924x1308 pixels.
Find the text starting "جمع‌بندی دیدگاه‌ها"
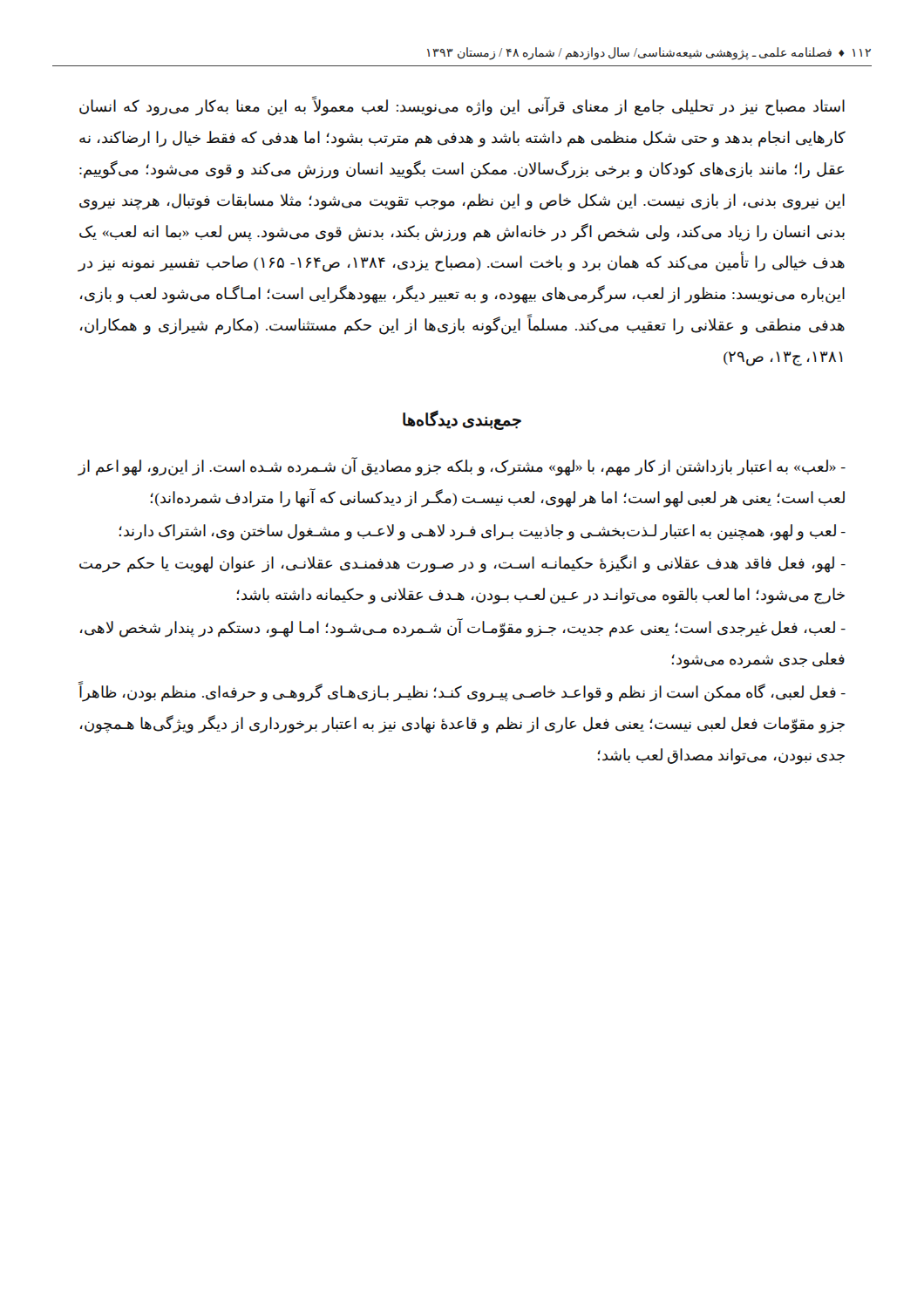462,420
